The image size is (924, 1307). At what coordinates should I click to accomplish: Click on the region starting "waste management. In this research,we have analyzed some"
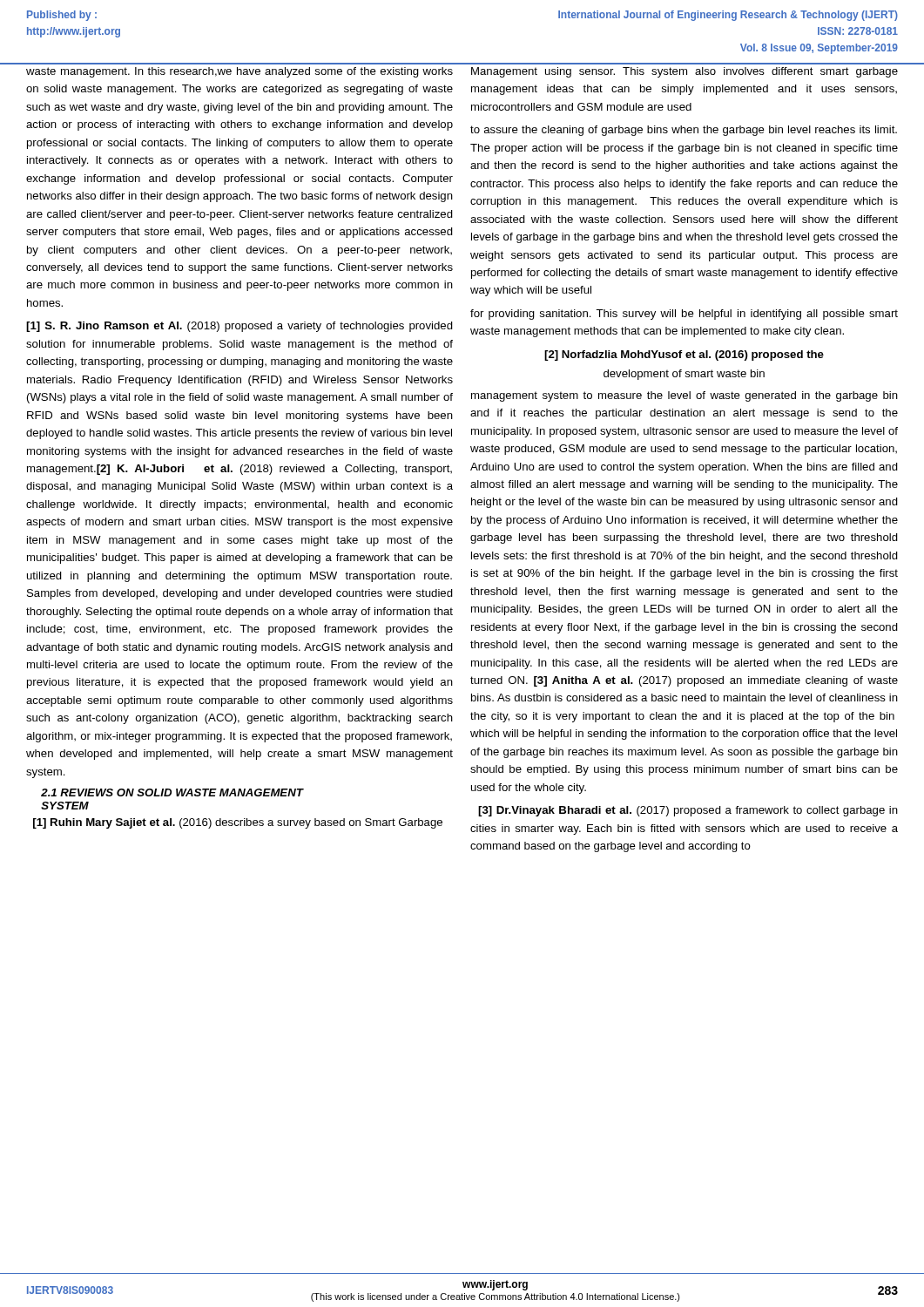point(240,187)
